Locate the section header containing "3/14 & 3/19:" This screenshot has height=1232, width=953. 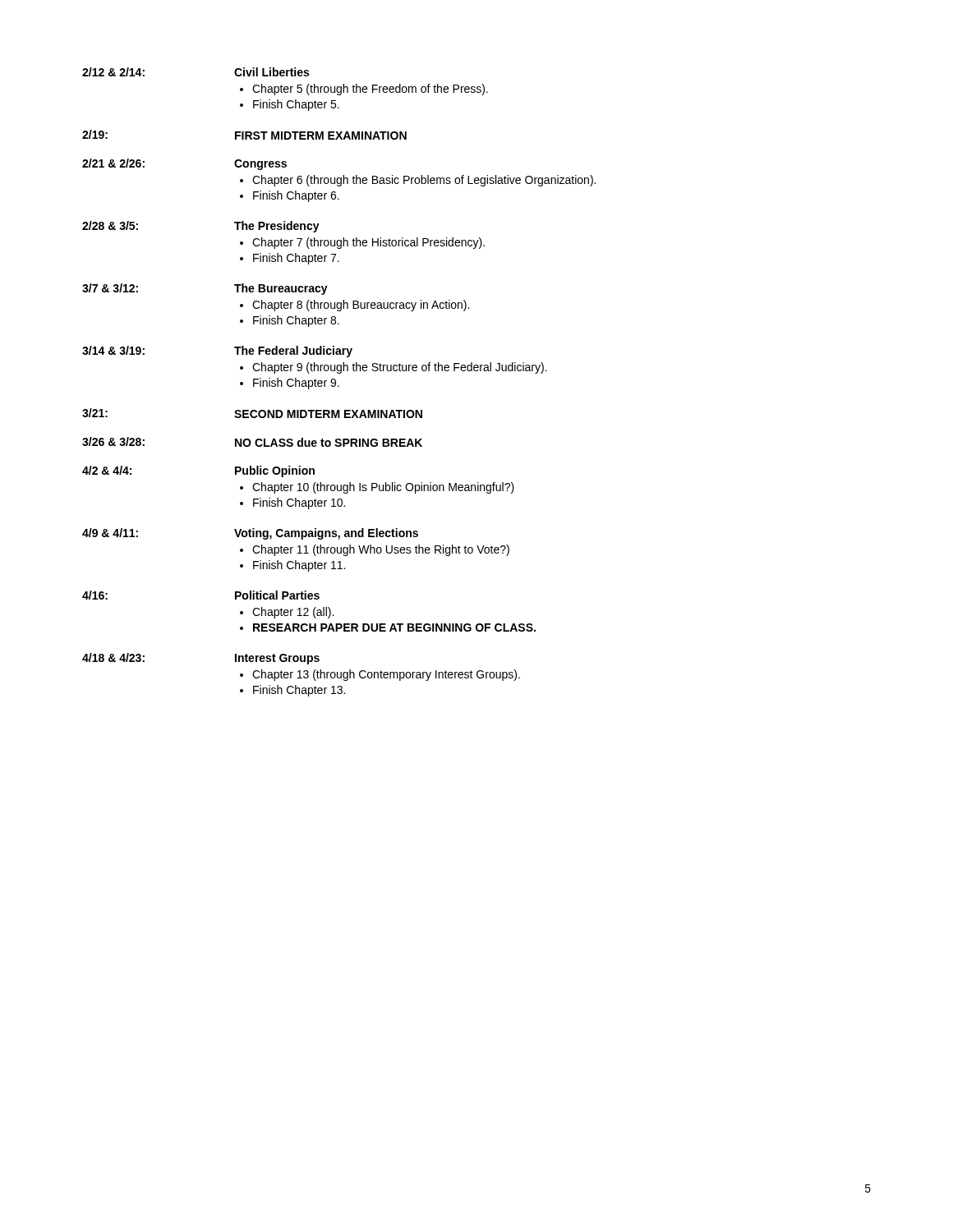coord(114,351)
